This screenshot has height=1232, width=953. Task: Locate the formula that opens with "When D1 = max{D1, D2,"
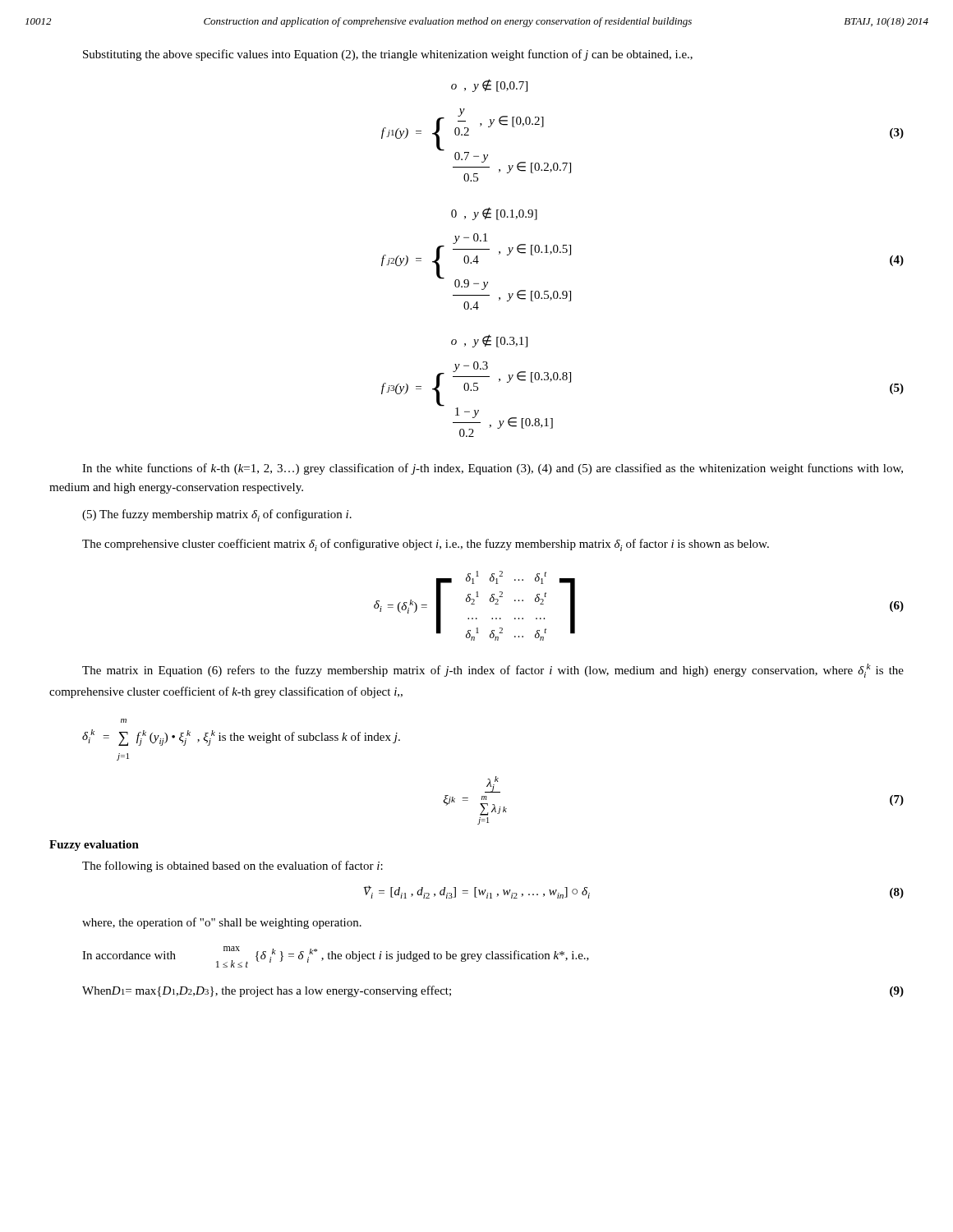click(x=264, y=991)
